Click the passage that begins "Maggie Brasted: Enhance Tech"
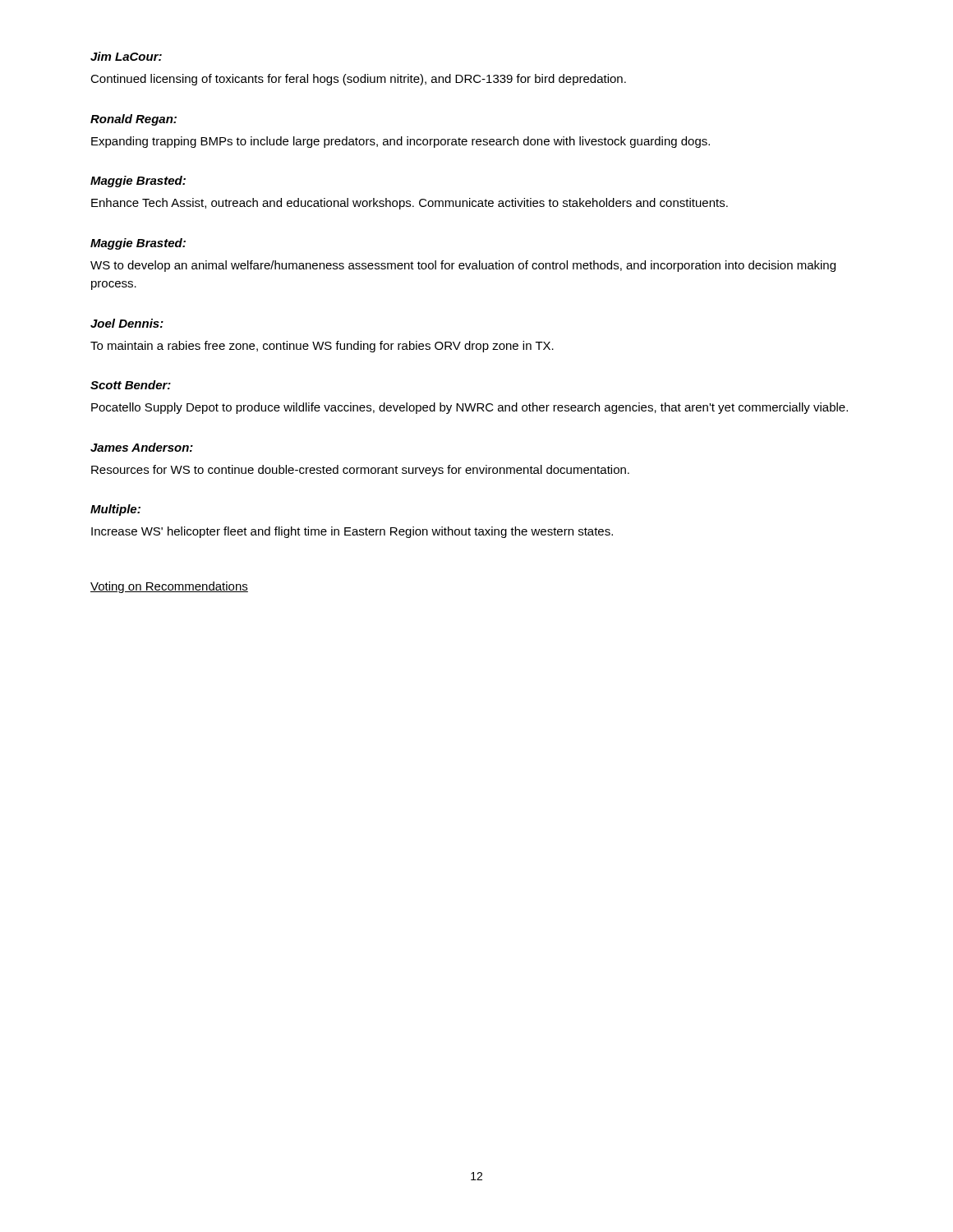 pos(476,193)
